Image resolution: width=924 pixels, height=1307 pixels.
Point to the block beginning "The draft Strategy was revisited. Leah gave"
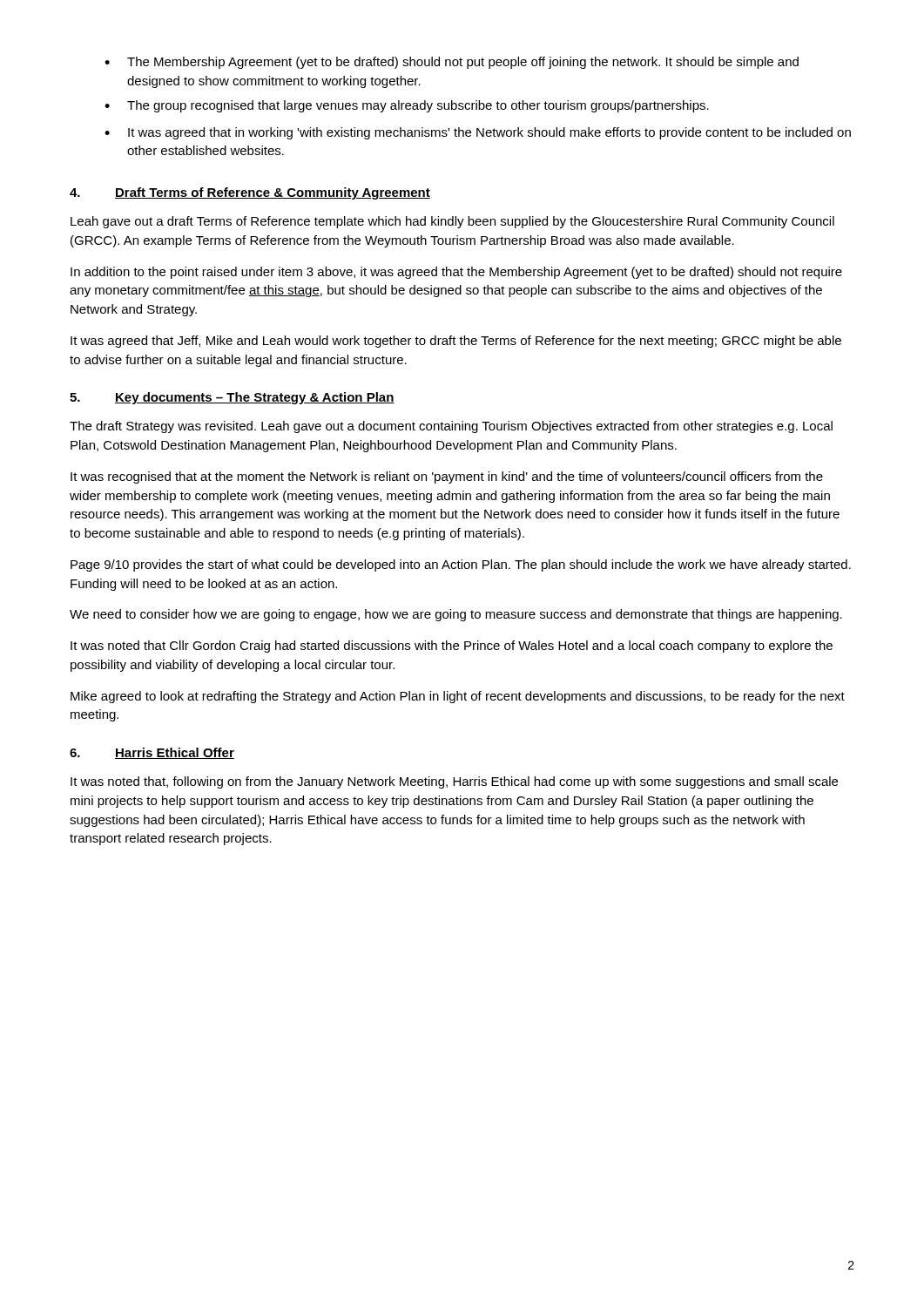451,435
